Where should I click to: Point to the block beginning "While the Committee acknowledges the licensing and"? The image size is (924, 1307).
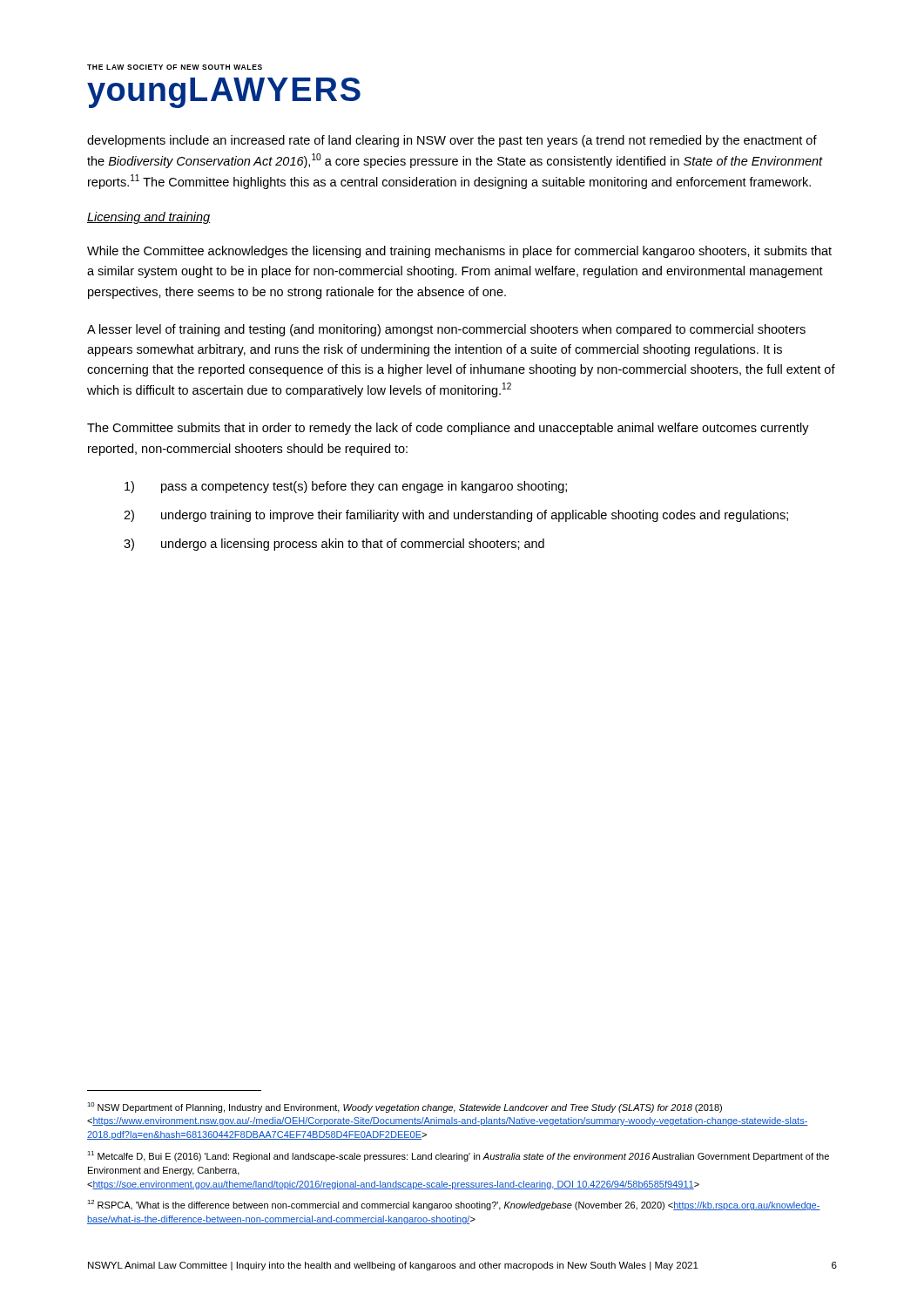pyautogui.click(x=459, y=271)
